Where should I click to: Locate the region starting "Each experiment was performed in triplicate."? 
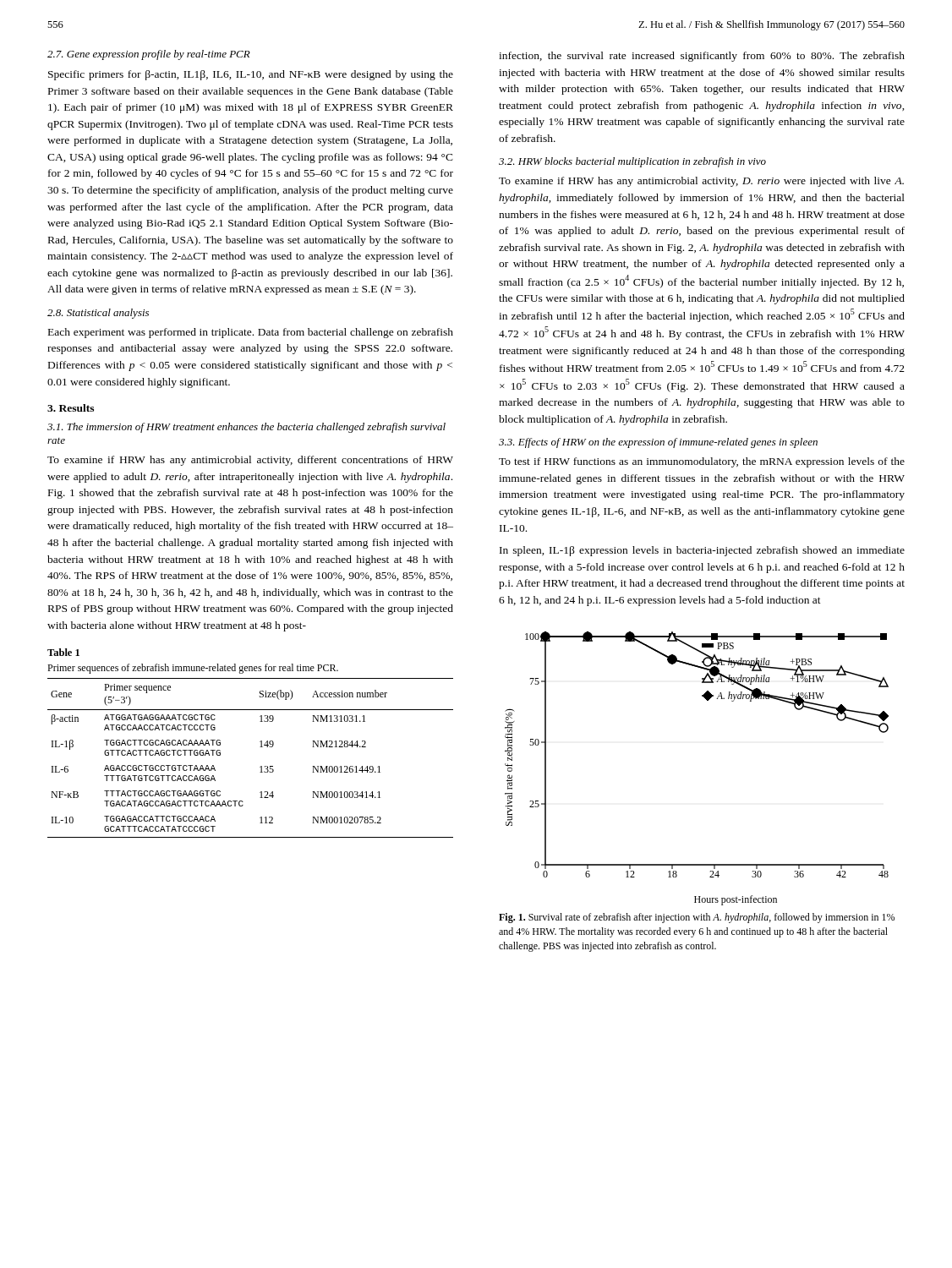(250, 357)
